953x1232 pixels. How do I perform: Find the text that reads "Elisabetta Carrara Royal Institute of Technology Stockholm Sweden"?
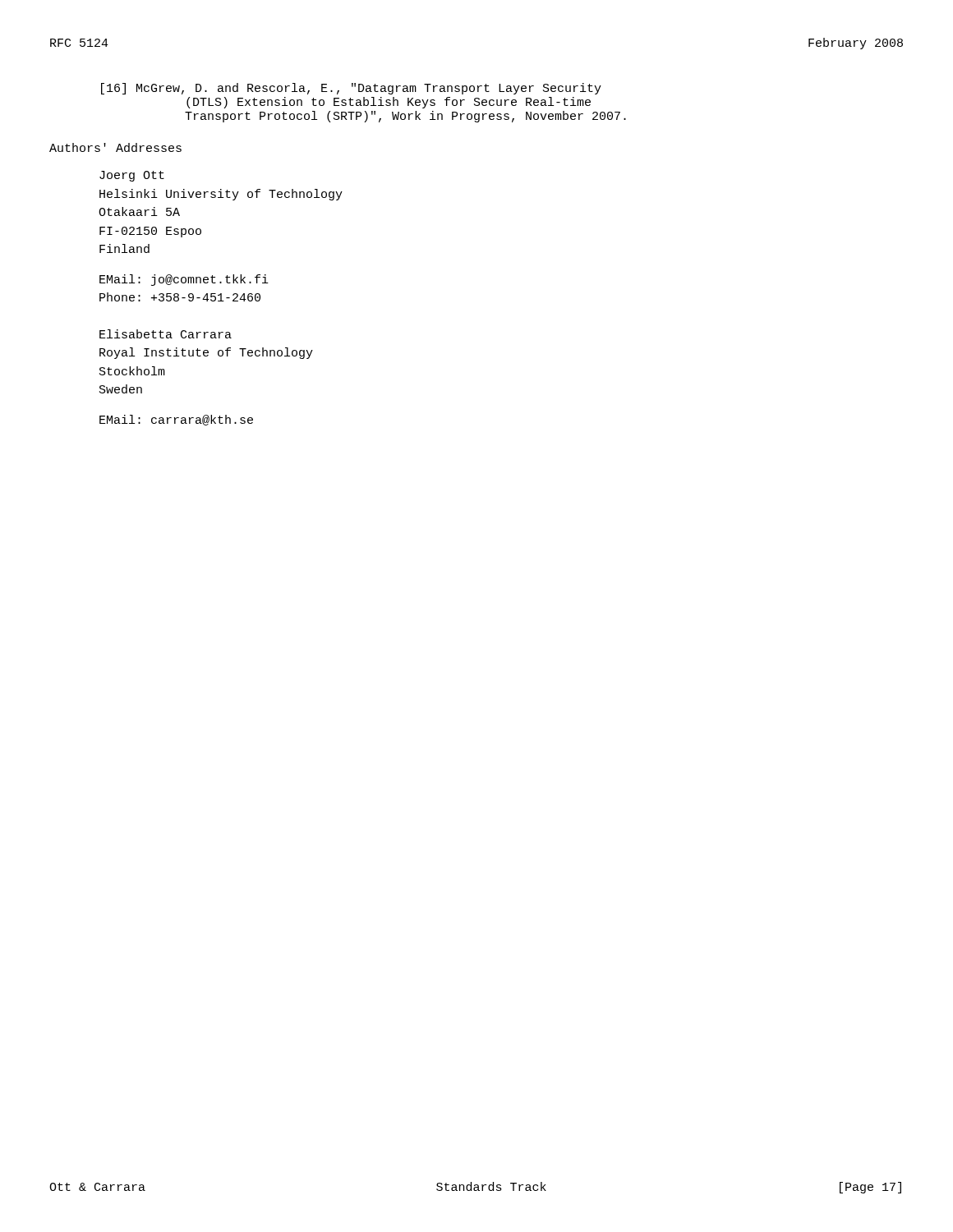(206, 363)
